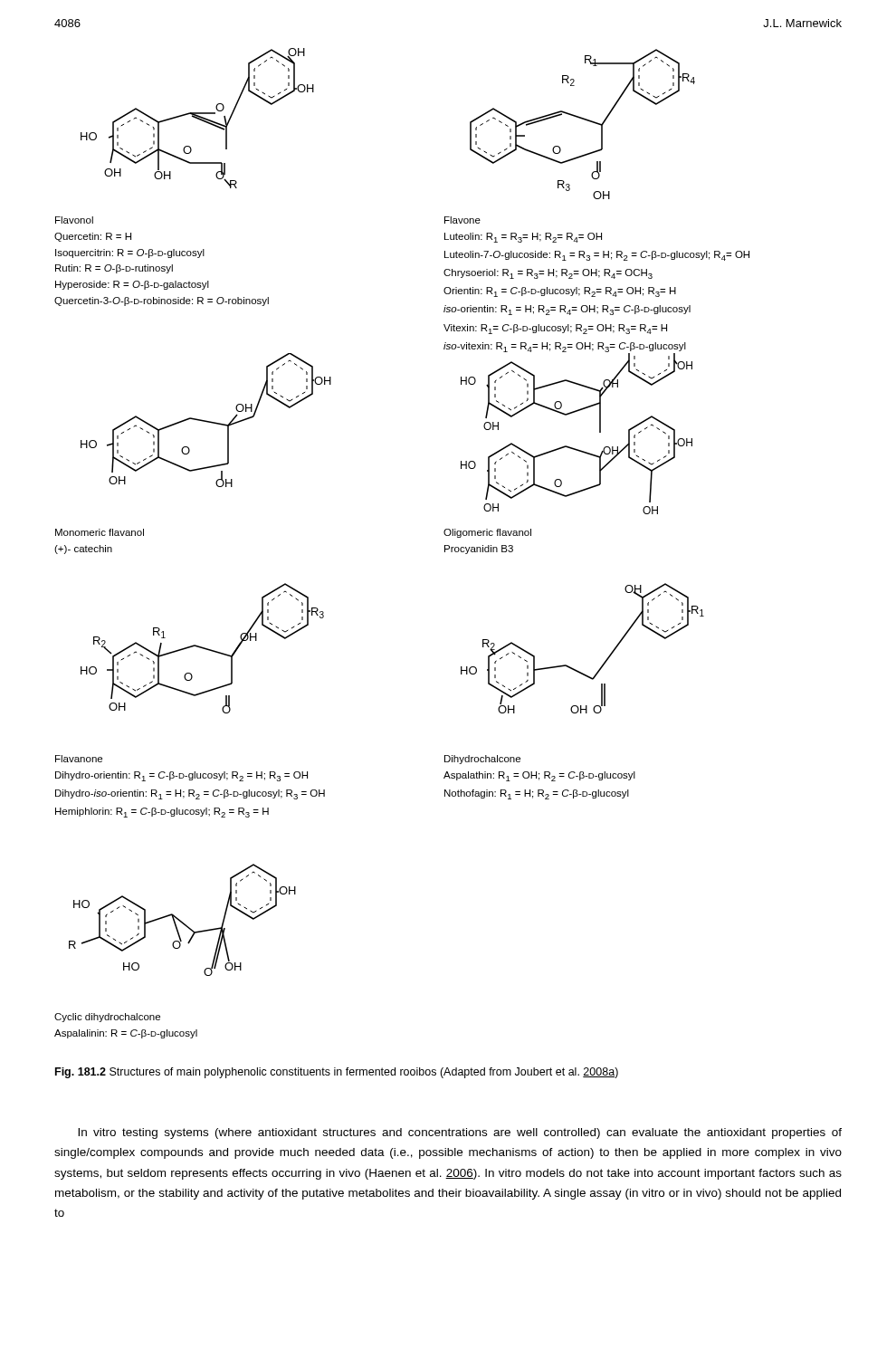Find the text starting "Dihydrochalcone Aspalathin: R1 = OH; R2"
The image size is (896, 1358).
(539, 777)
